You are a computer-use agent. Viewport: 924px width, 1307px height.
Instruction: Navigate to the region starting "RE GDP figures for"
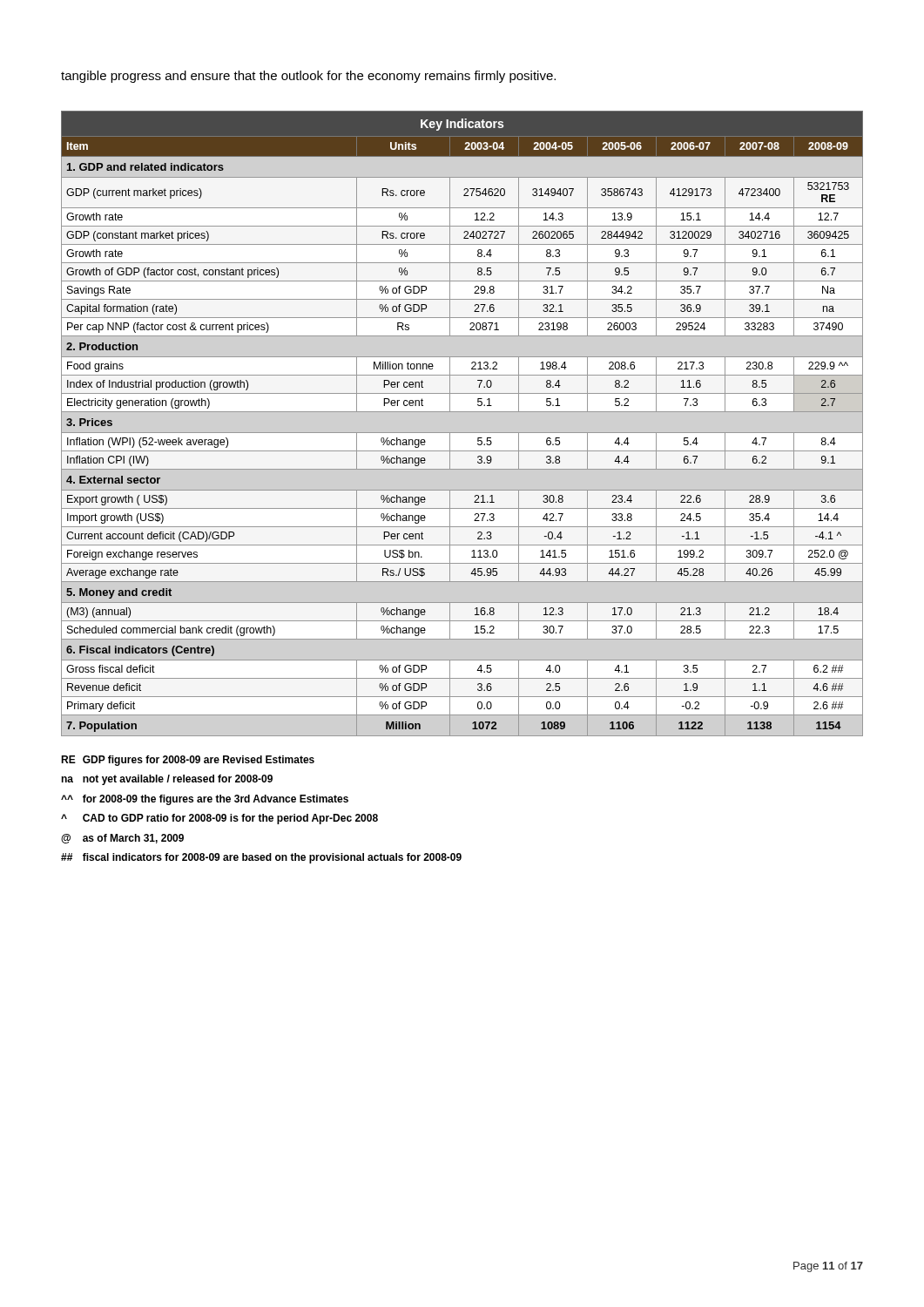coord(263,809)
